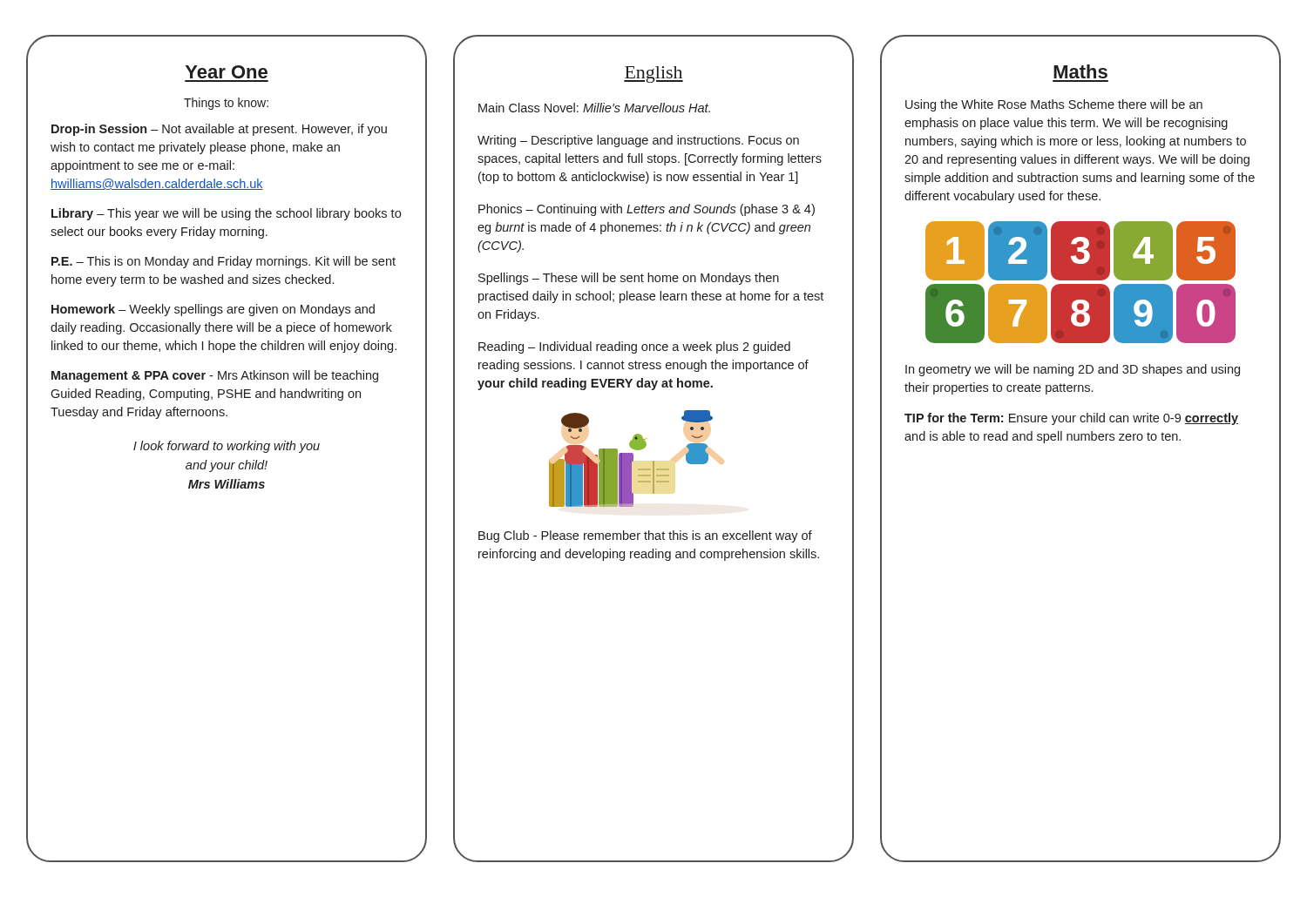The width and height of the screenshot is (1307, 924).
Task: Click the passage that begins "Spellings – These"
Action: 651,296
